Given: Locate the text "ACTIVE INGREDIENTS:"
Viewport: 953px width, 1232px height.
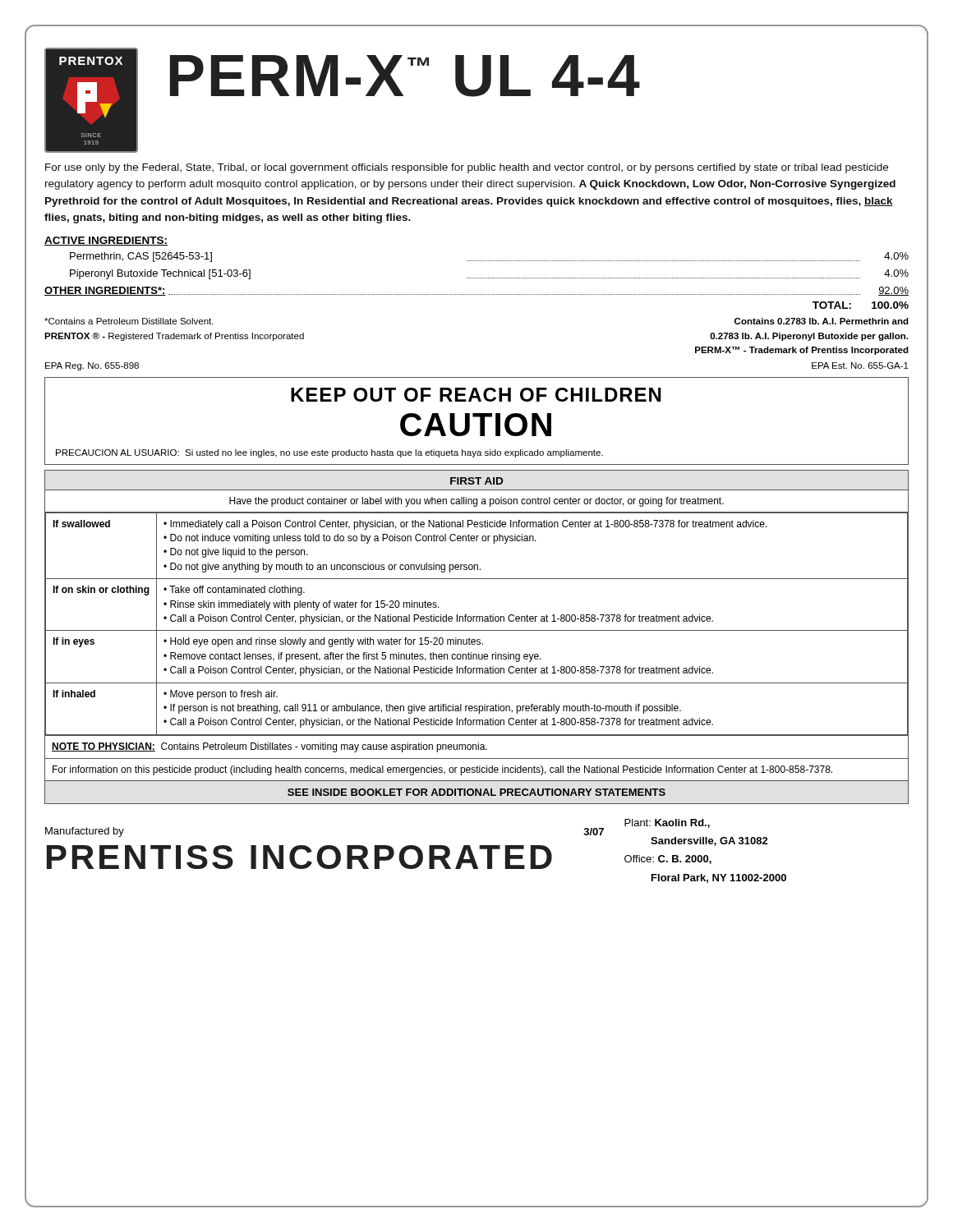Looking at the screenshot, I should click(106, 240).
